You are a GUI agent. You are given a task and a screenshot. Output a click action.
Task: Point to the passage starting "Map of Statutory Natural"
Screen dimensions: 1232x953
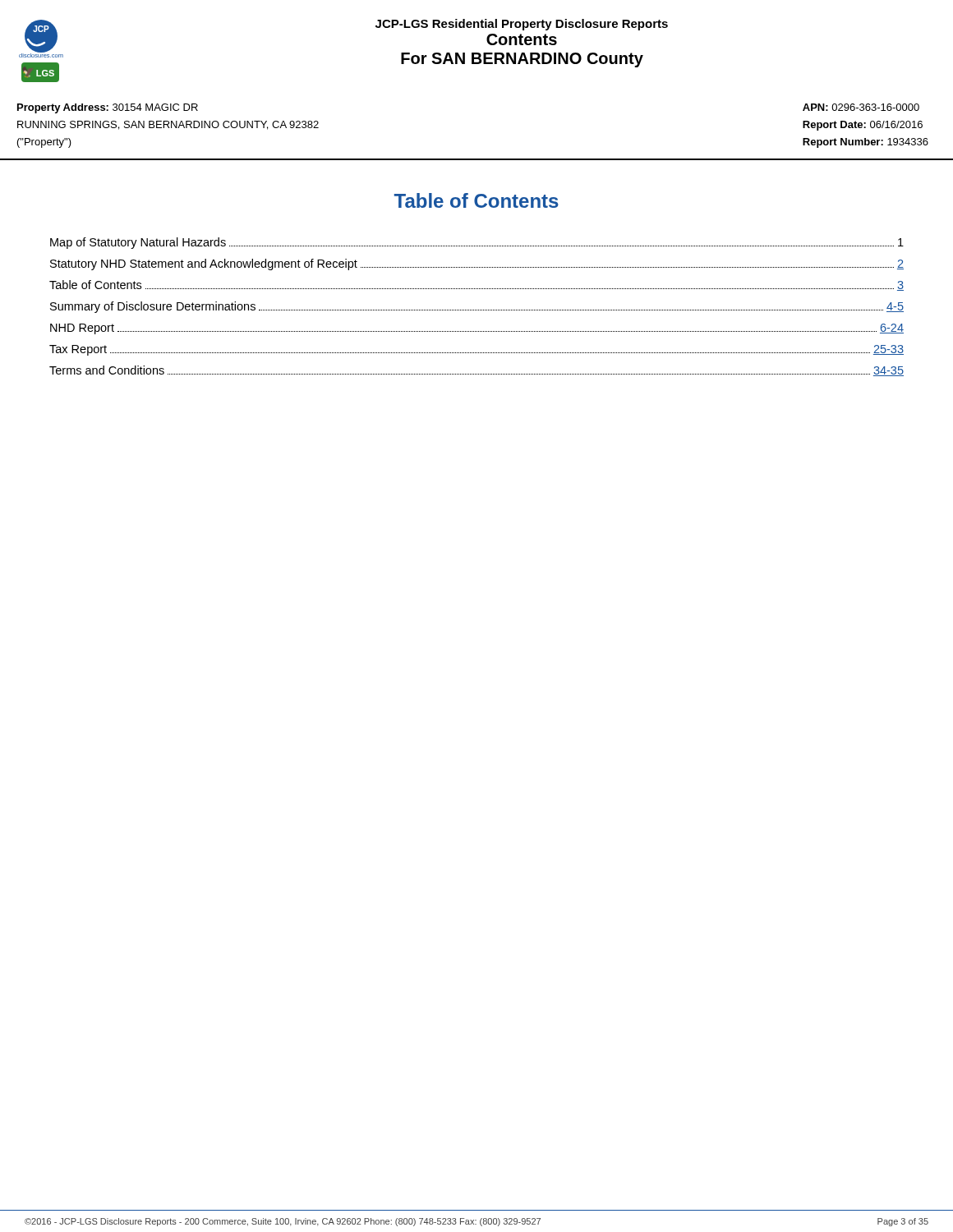tap(476, 243)
